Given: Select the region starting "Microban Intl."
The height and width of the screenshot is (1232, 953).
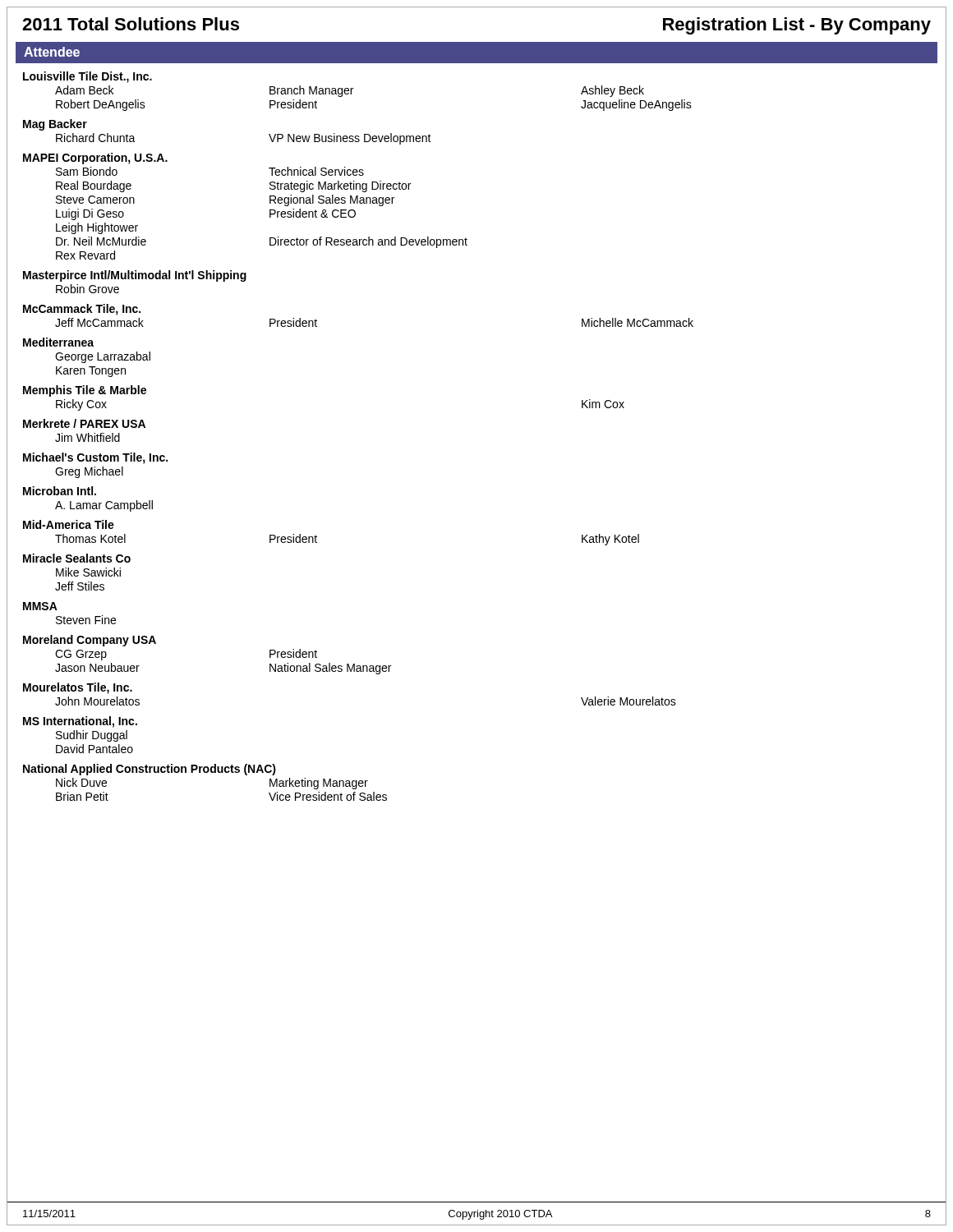Looking at the screenshot, I should coord(60,491).
